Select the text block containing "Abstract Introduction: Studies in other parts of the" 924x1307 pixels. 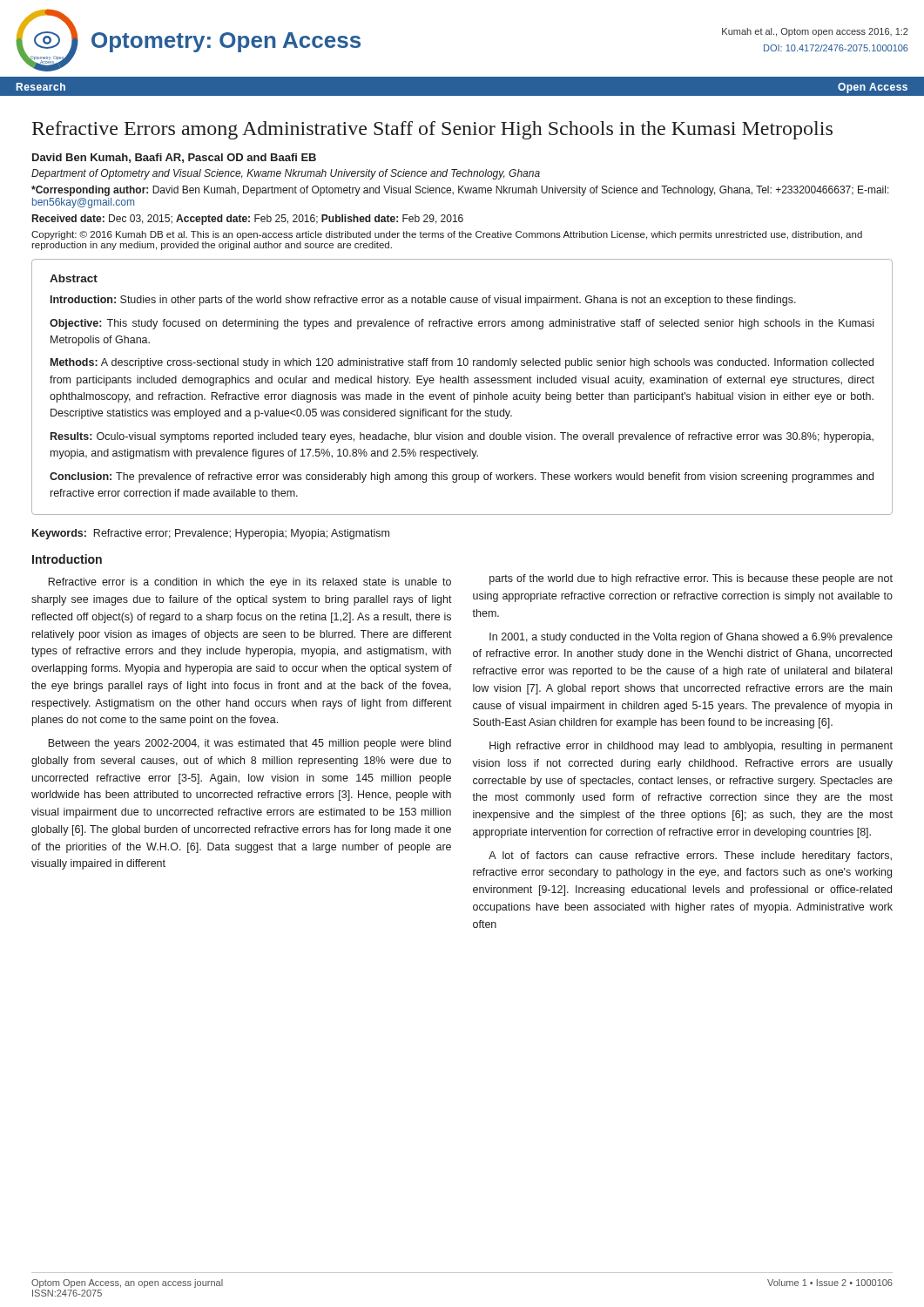tap(462, 387)
